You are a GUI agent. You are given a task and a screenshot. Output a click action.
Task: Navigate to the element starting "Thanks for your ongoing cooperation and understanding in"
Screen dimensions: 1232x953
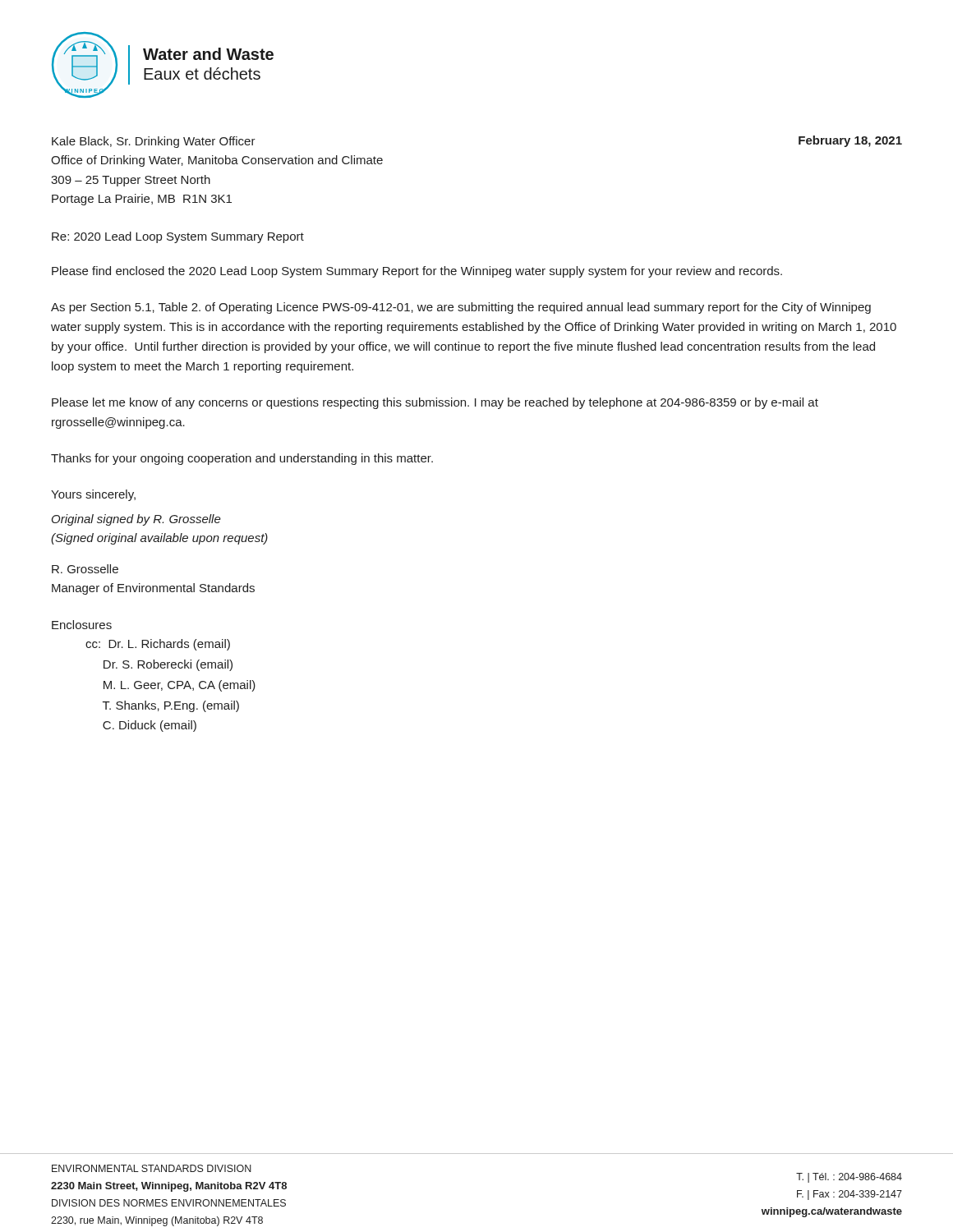[242, 458]
